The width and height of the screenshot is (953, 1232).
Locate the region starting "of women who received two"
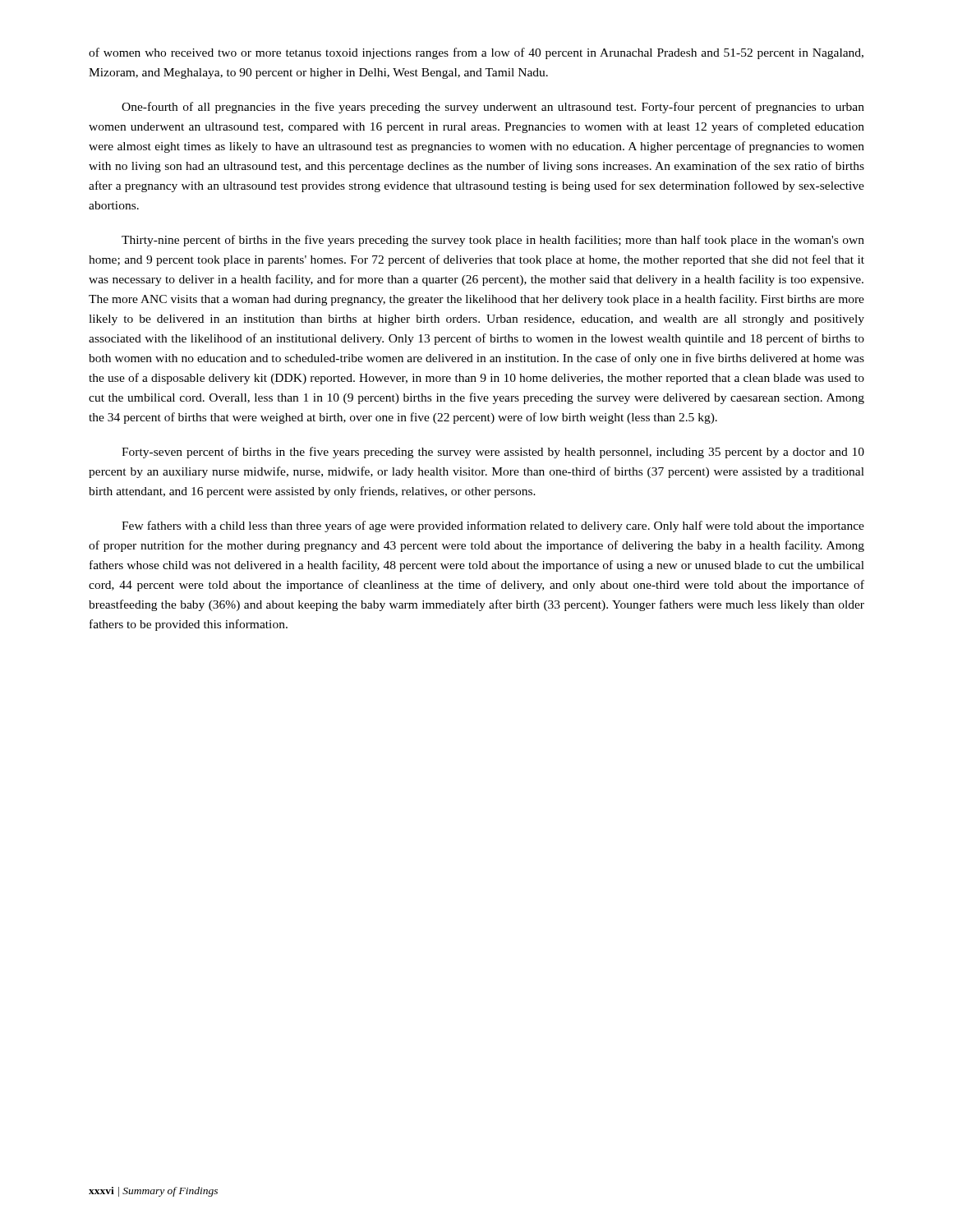pyautogui.click(x=476, y=339)
